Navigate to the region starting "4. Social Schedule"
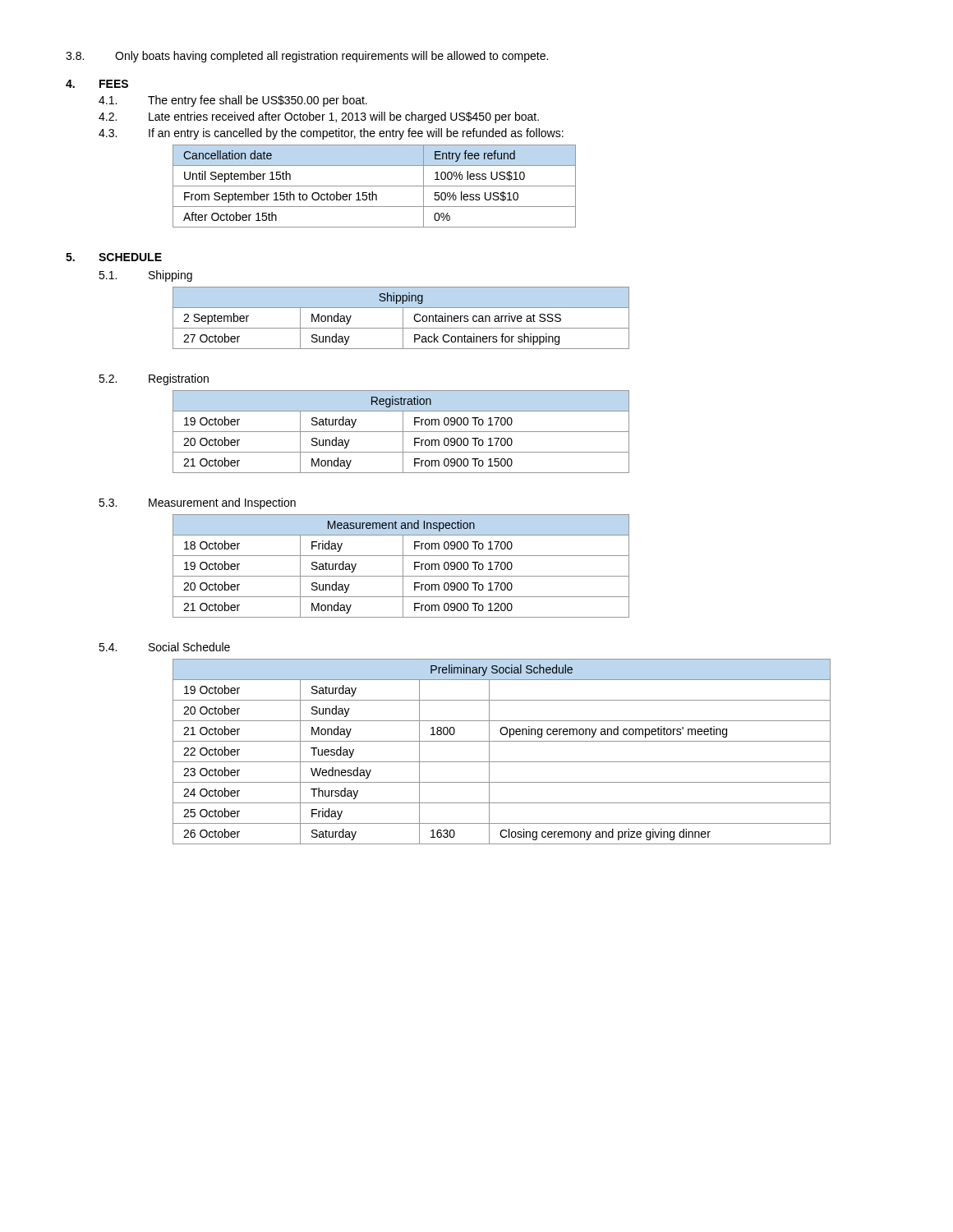Image resolution: width=953 pixels, height=1232 pixels. coord(164,647)
